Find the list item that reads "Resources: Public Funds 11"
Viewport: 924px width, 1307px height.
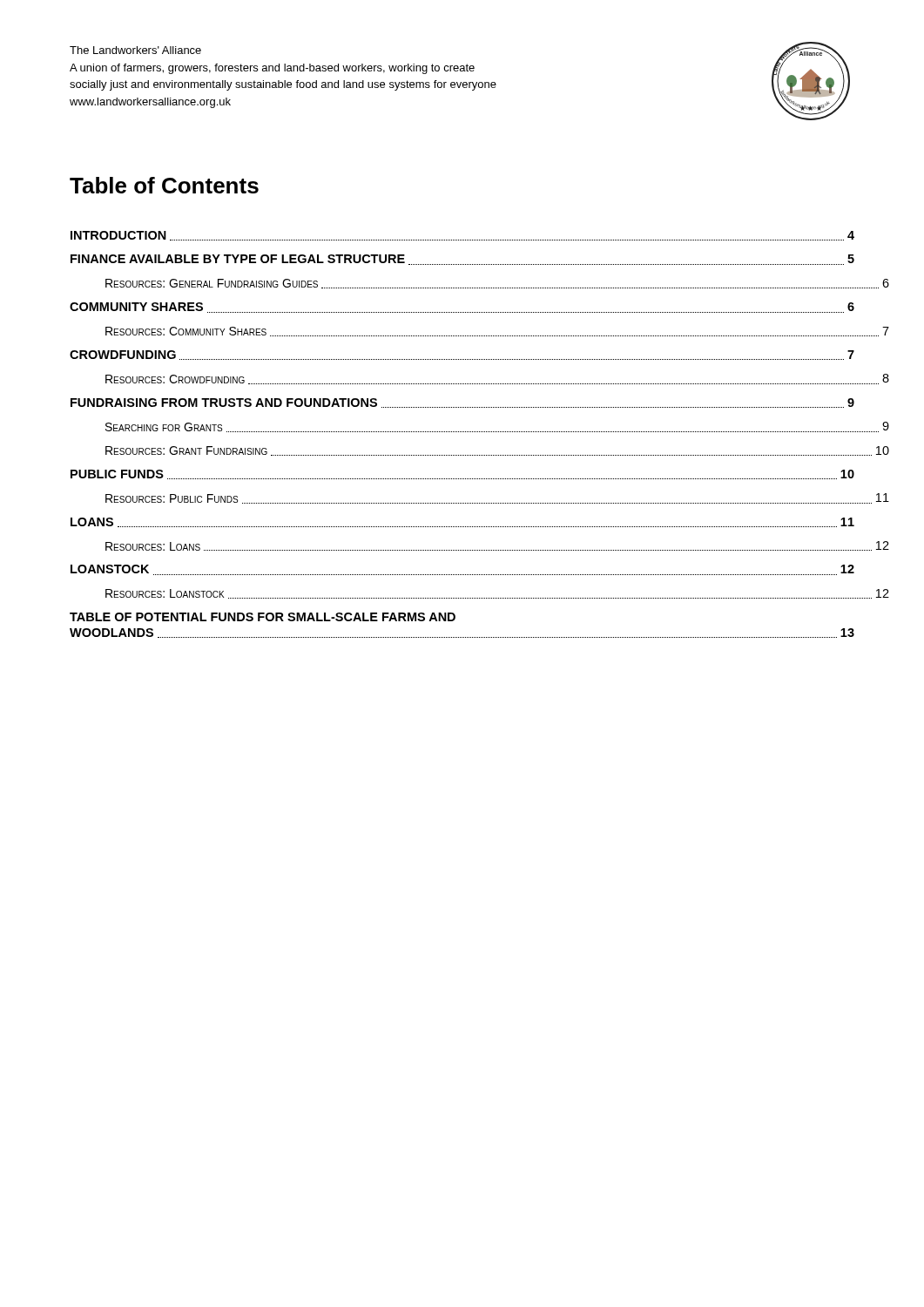pos(497,498)
